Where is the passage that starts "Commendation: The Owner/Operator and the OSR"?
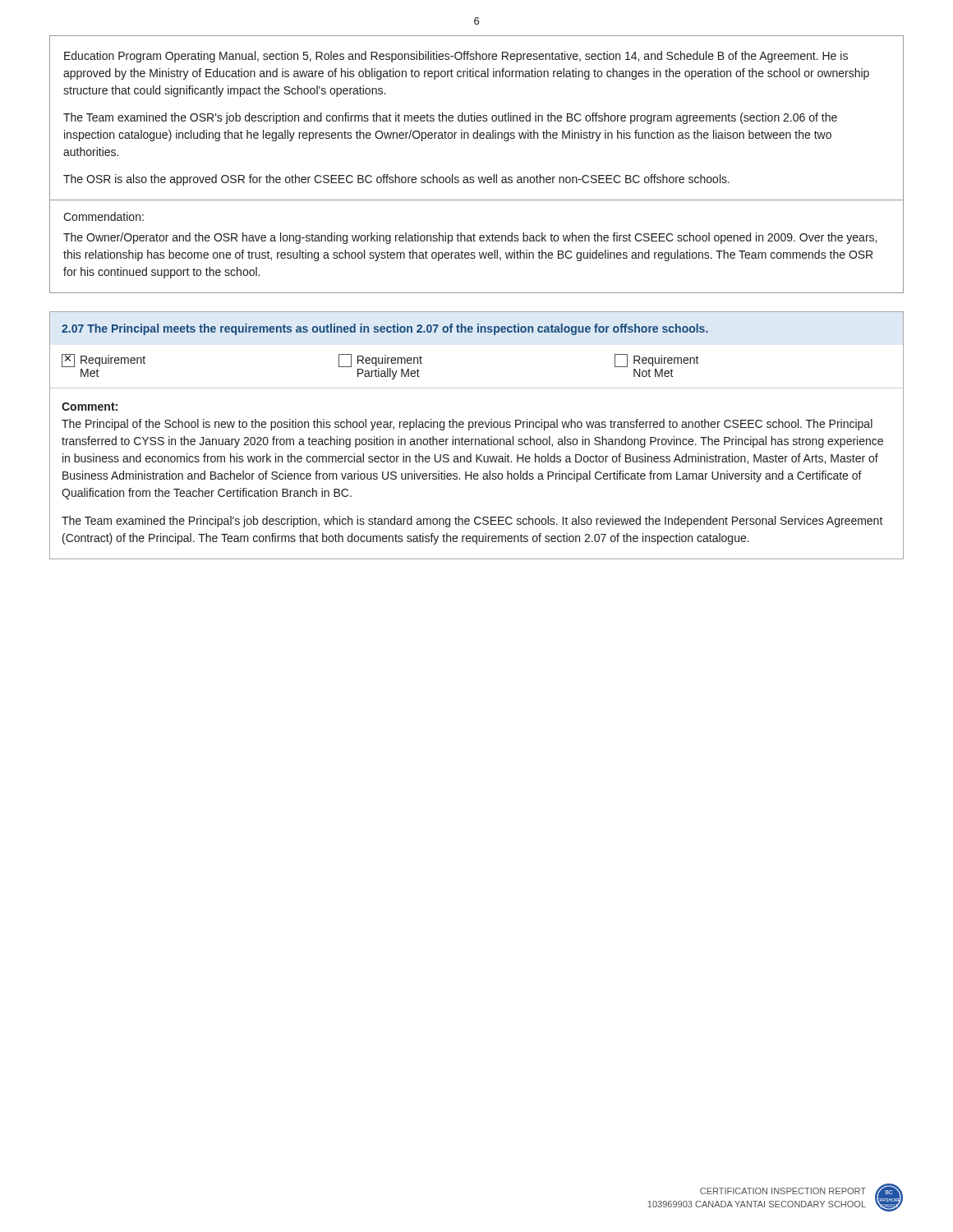This screenshot has width=953, height=1232. coord(476,245)
